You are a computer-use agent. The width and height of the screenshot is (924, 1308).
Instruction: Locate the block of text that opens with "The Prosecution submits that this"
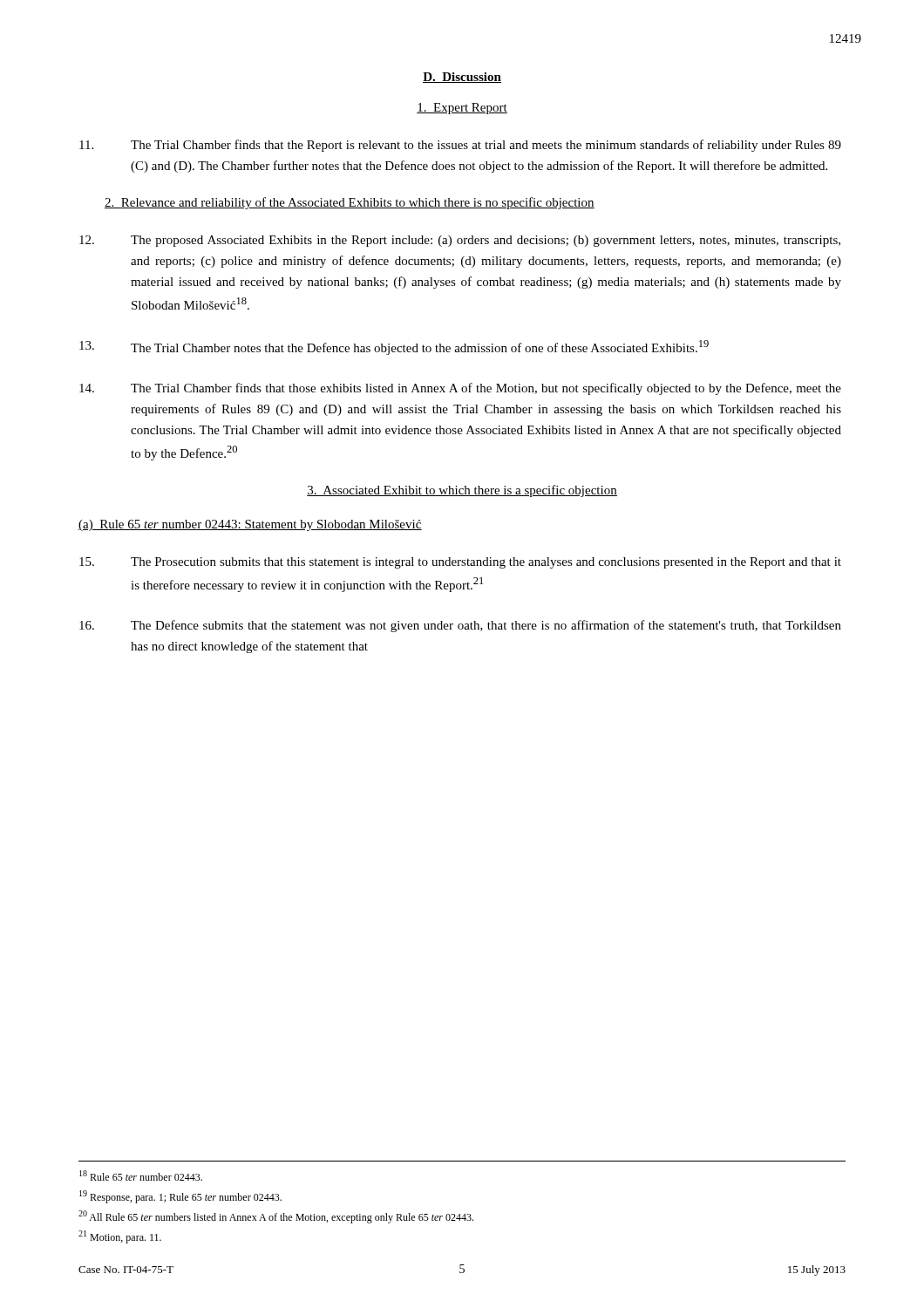(460, 573)
